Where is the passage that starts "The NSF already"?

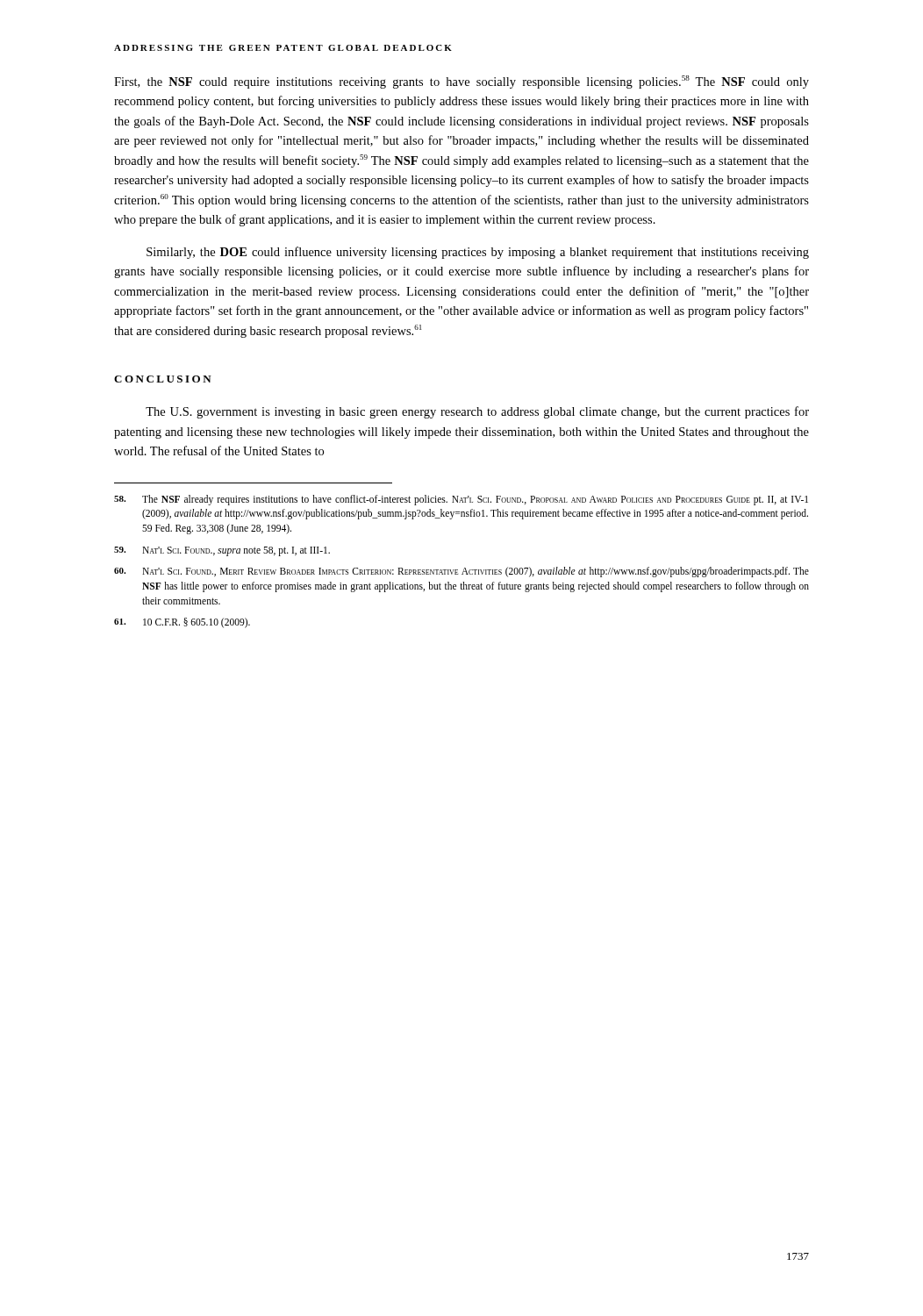462,514
